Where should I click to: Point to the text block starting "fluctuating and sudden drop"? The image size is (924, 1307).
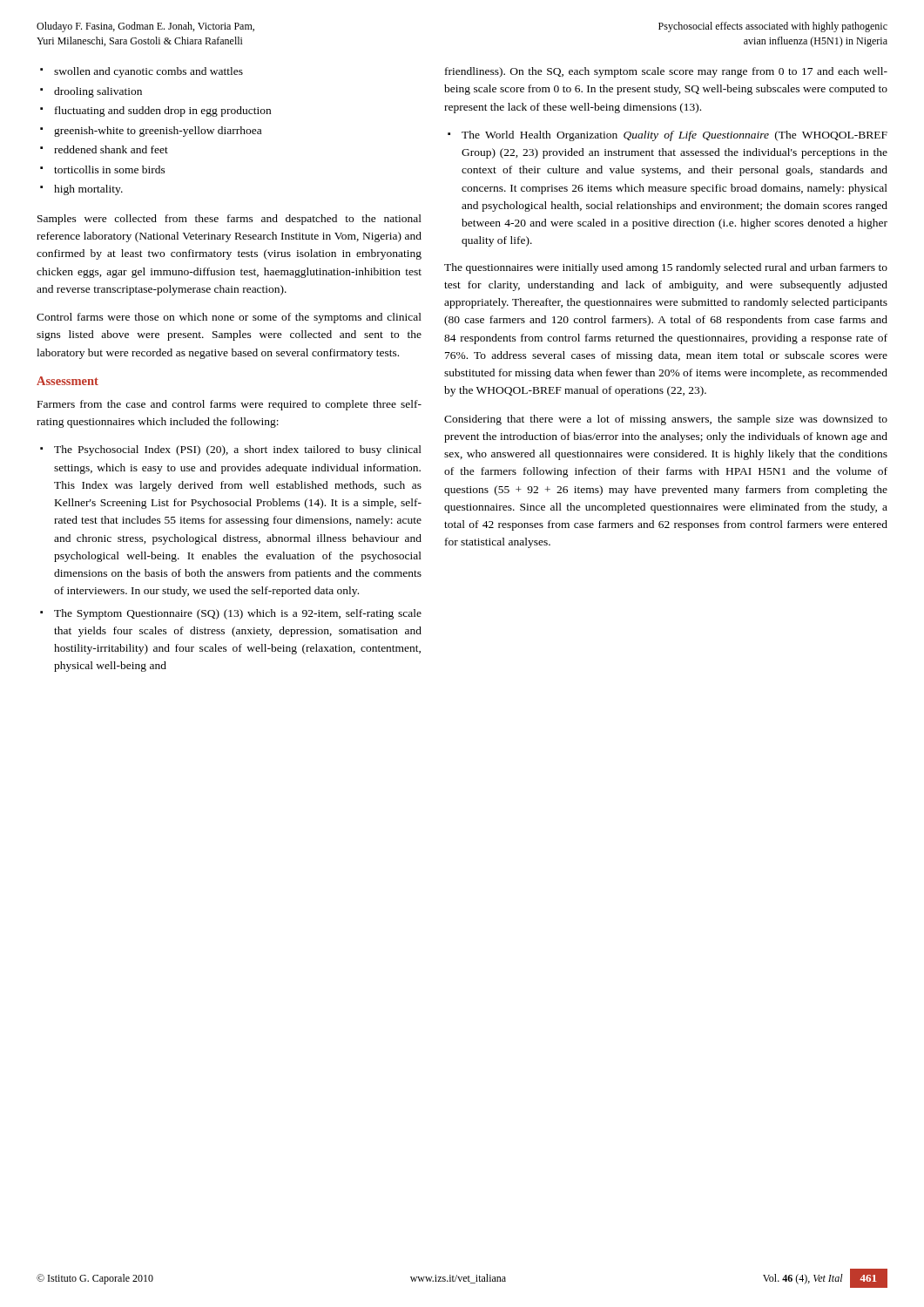point(163,110)
